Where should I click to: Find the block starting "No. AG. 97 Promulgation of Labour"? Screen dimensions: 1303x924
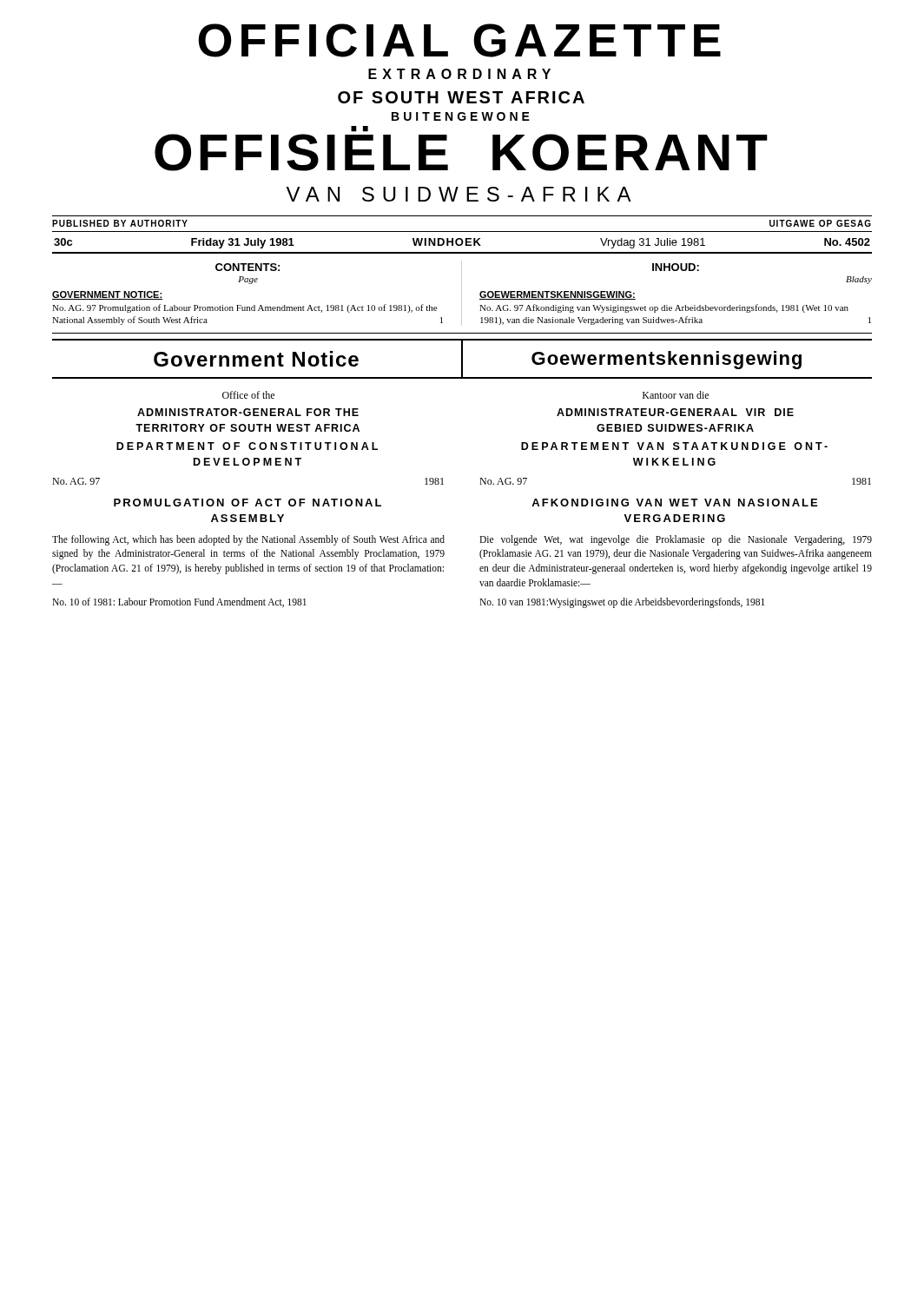[248, 314]
